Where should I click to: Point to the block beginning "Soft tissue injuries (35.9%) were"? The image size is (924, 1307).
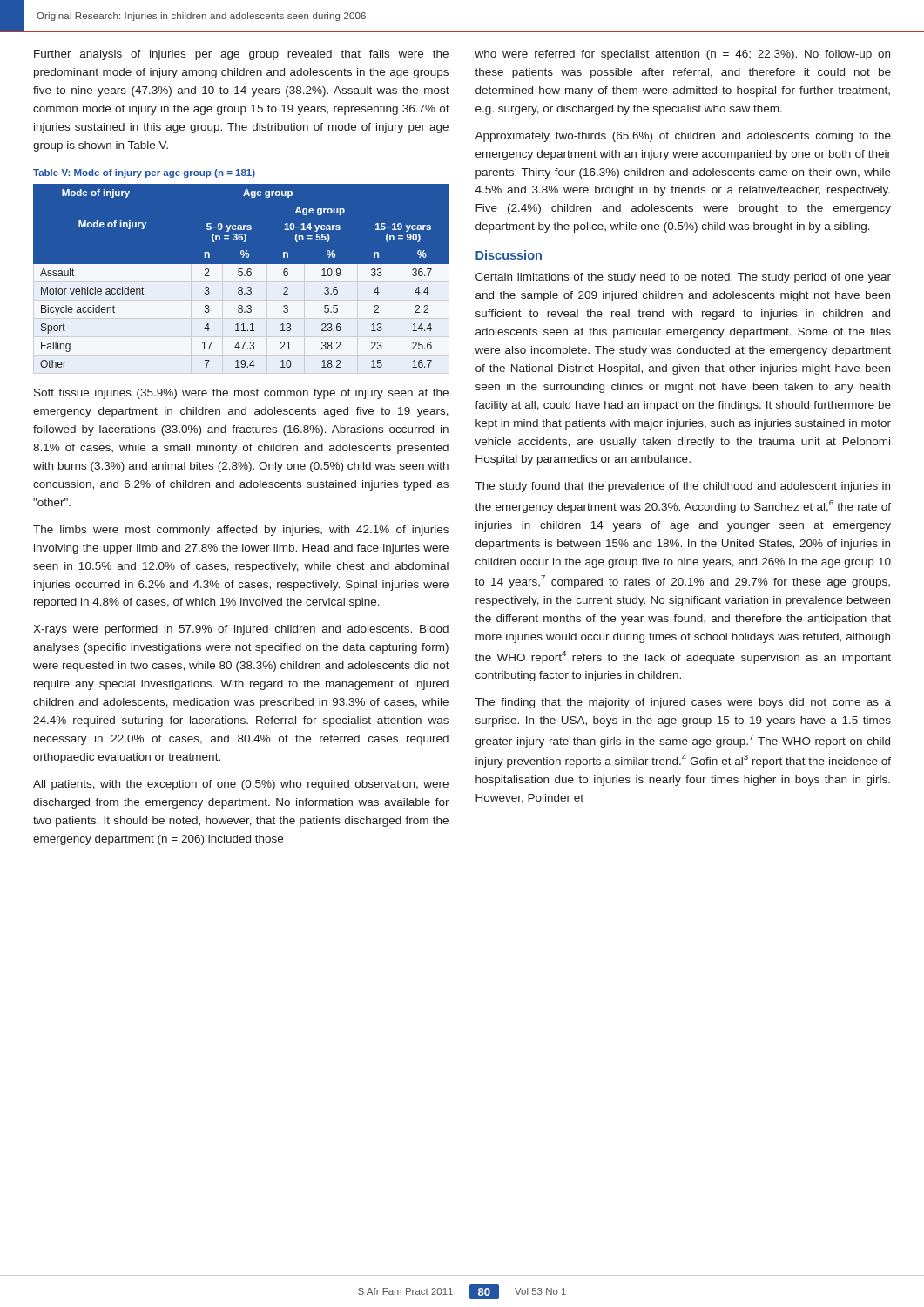pyautogui.click(x=241, y=448)
